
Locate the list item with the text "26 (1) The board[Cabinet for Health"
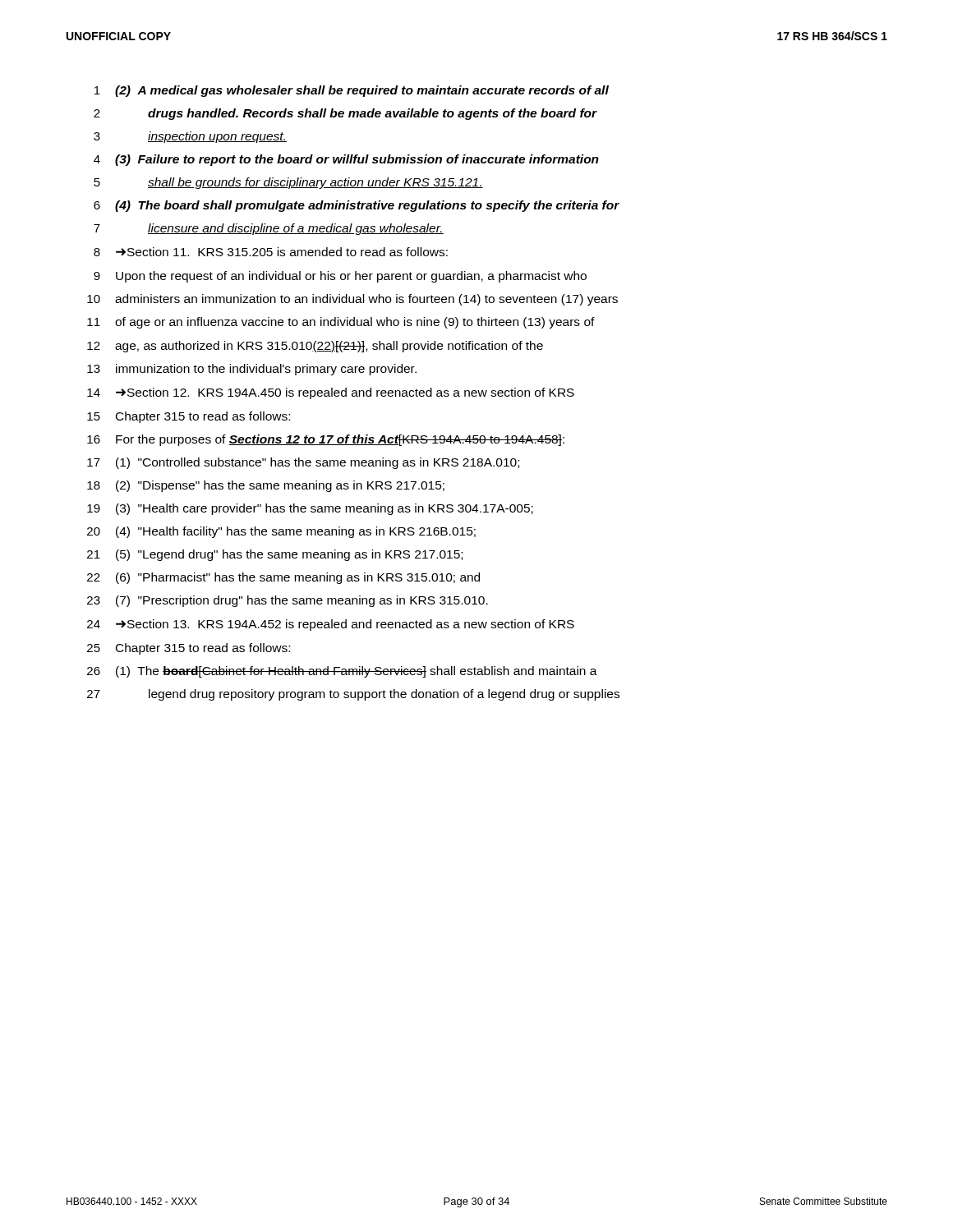pos(476,683)
